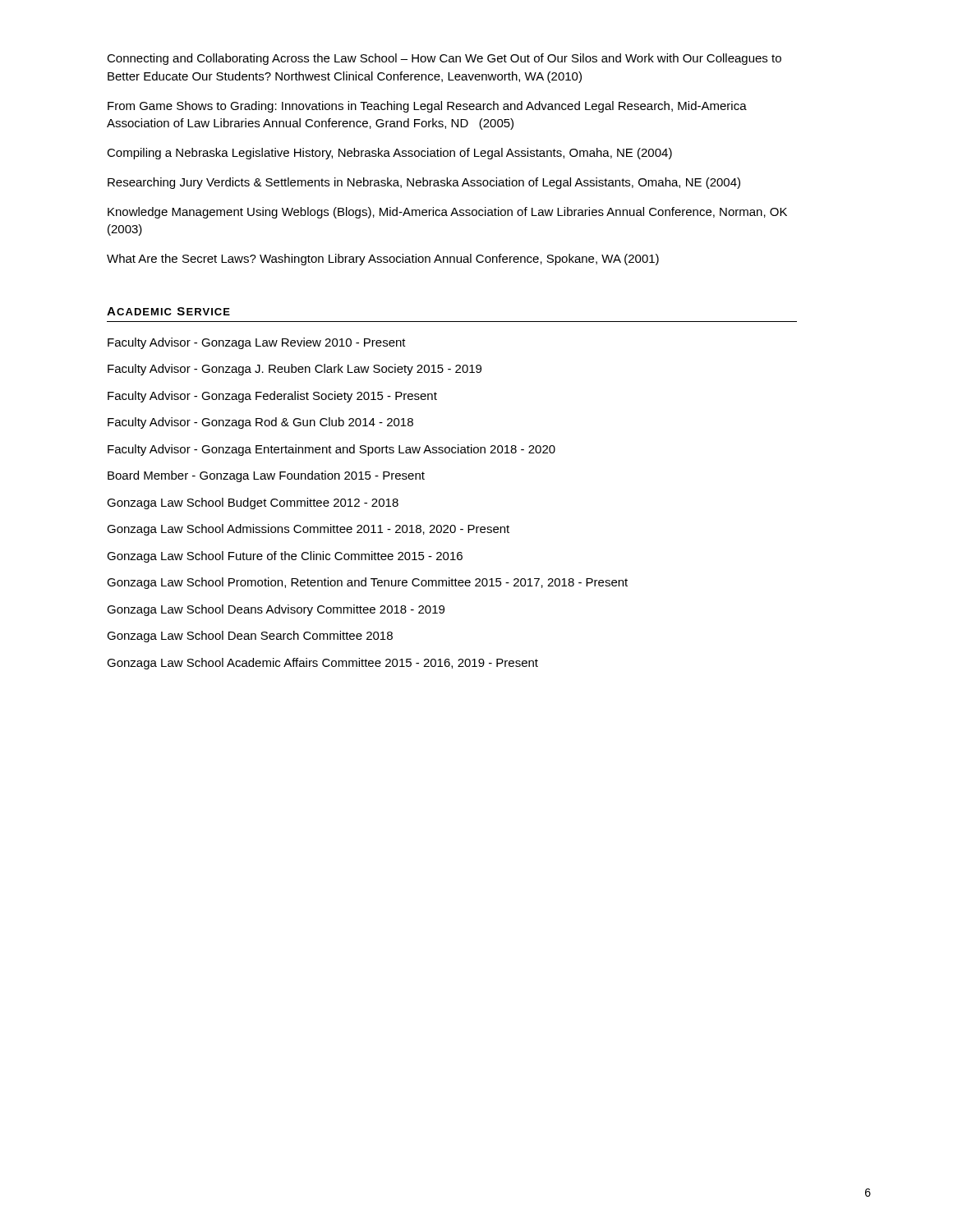Select the passage starting "Faculty Advisor - Gonzaga J."

295,369
